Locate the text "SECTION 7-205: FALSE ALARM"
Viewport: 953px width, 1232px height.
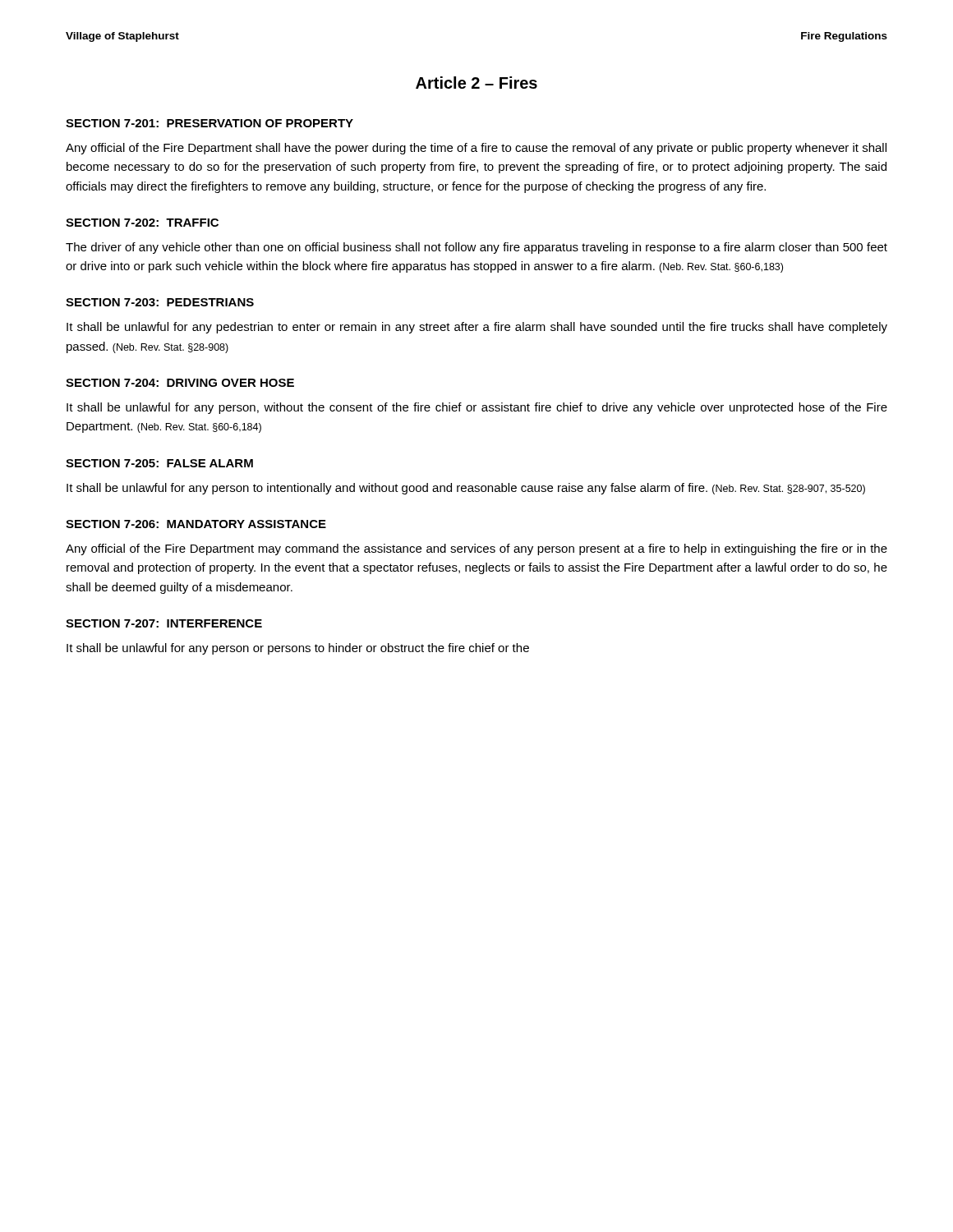[x=160, y=463]
